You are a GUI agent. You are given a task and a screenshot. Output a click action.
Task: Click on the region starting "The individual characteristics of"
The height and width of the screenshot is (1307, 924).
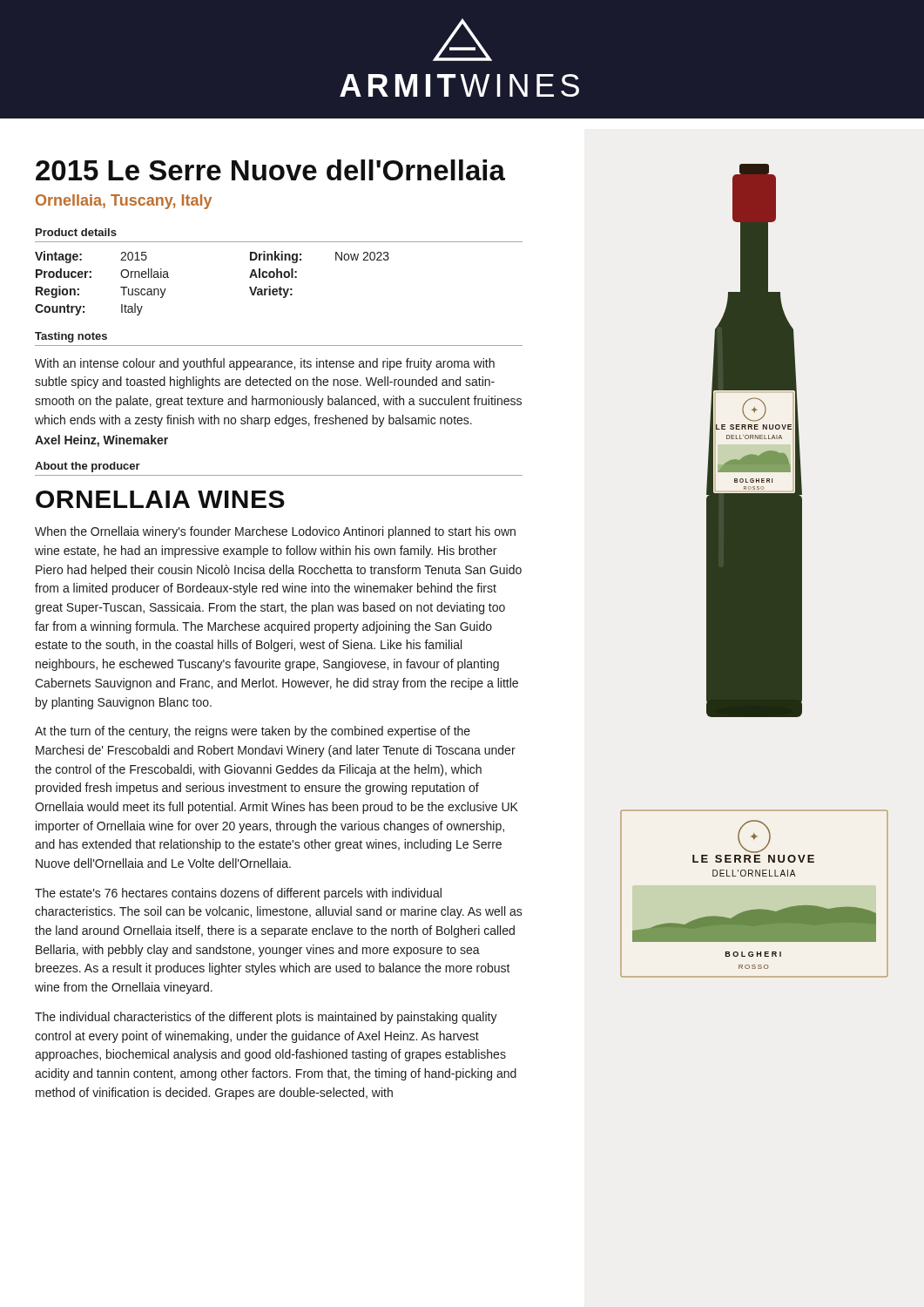[279, 1055]
